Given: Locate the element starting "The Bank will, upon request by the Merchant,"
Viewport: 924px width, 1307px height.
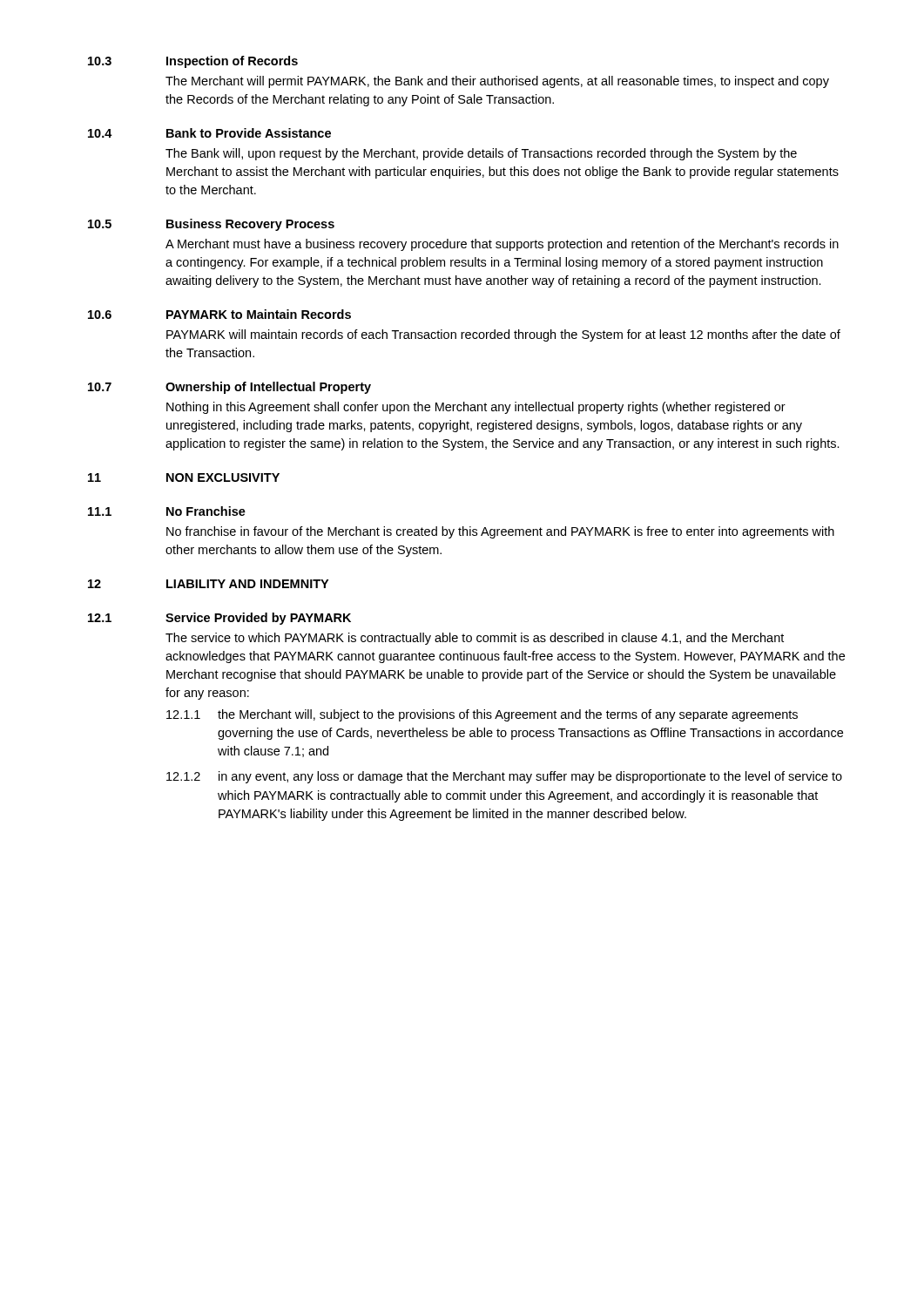Looking at the screenshot, I should tap(502, 172).
